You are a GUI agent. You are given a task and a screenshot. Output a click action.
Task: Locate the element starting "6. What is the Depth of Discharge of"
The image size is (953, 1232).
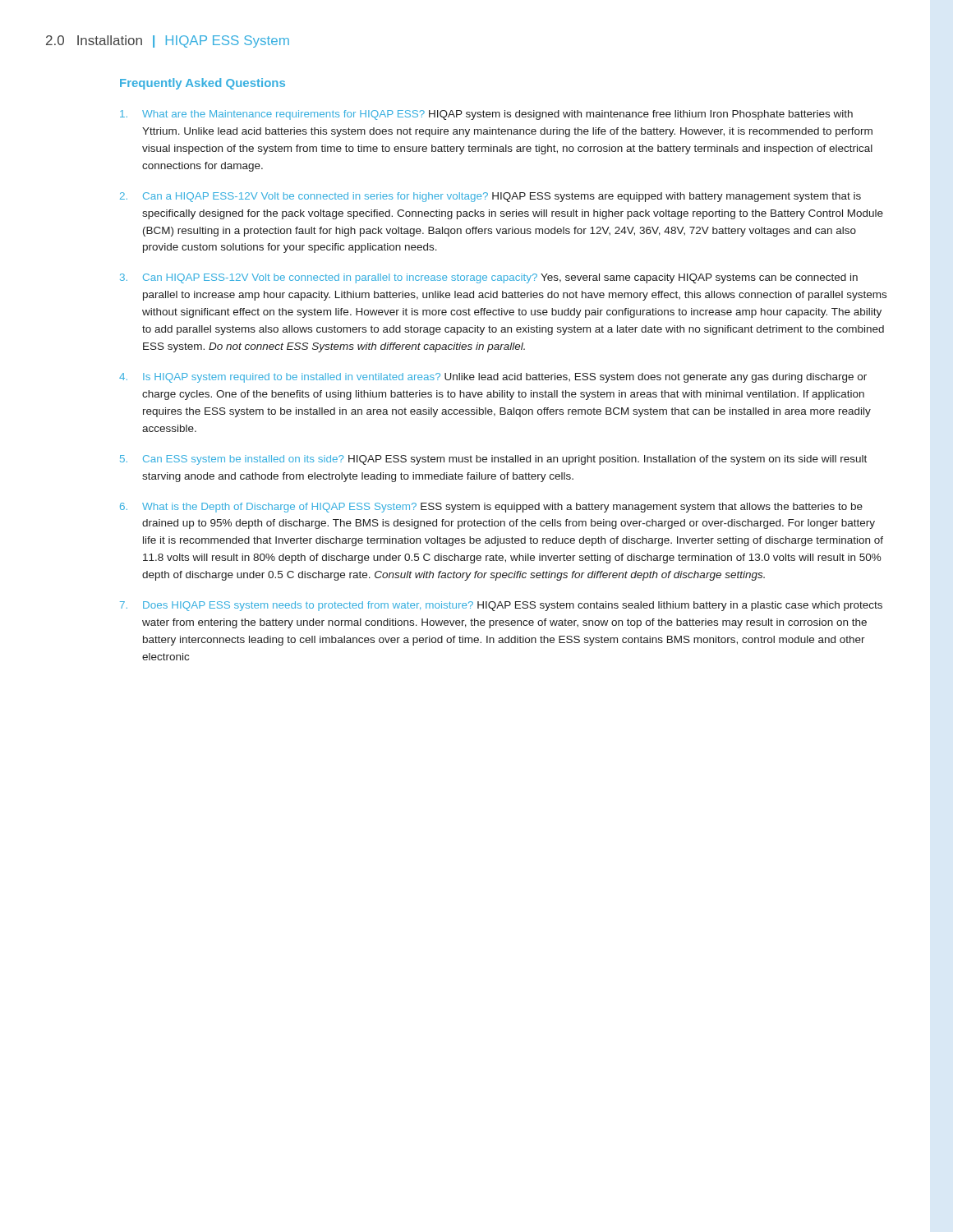[x=505, y=541]
